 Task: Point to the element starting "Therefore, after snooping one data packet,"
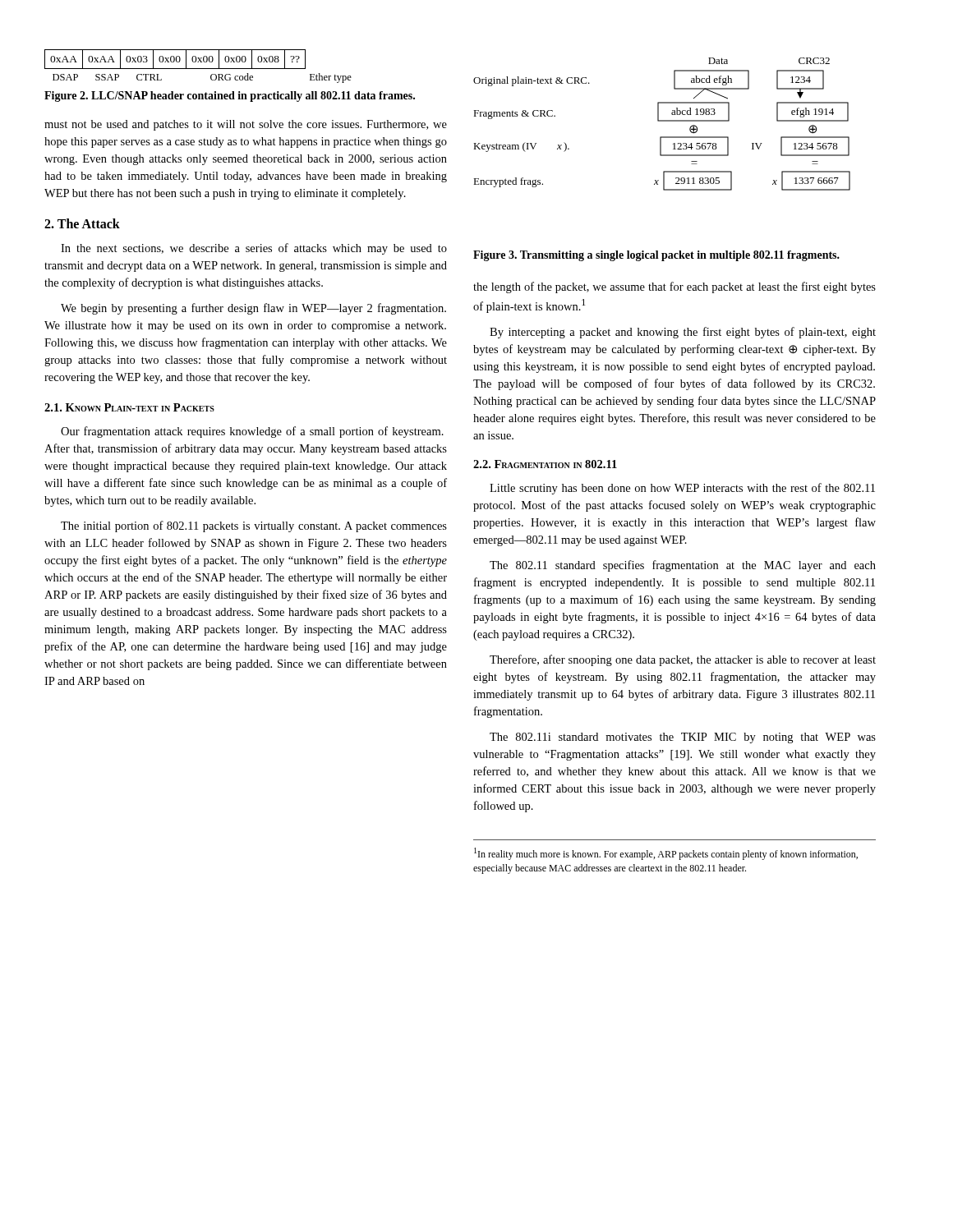point(675,685)
